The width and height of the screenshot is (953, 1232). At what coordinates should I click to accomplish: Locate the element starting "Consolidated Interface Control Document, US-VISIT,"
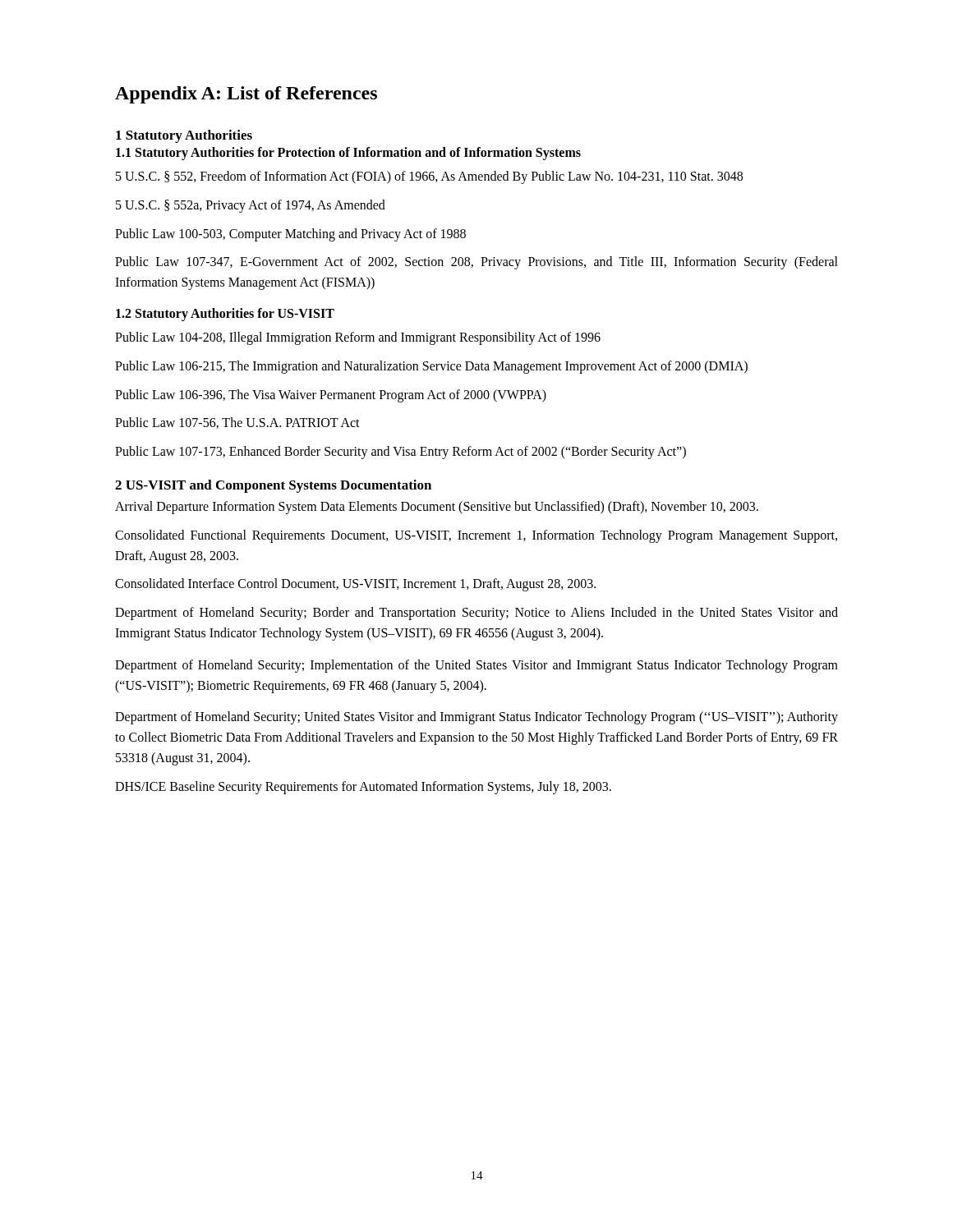(356, 584)
